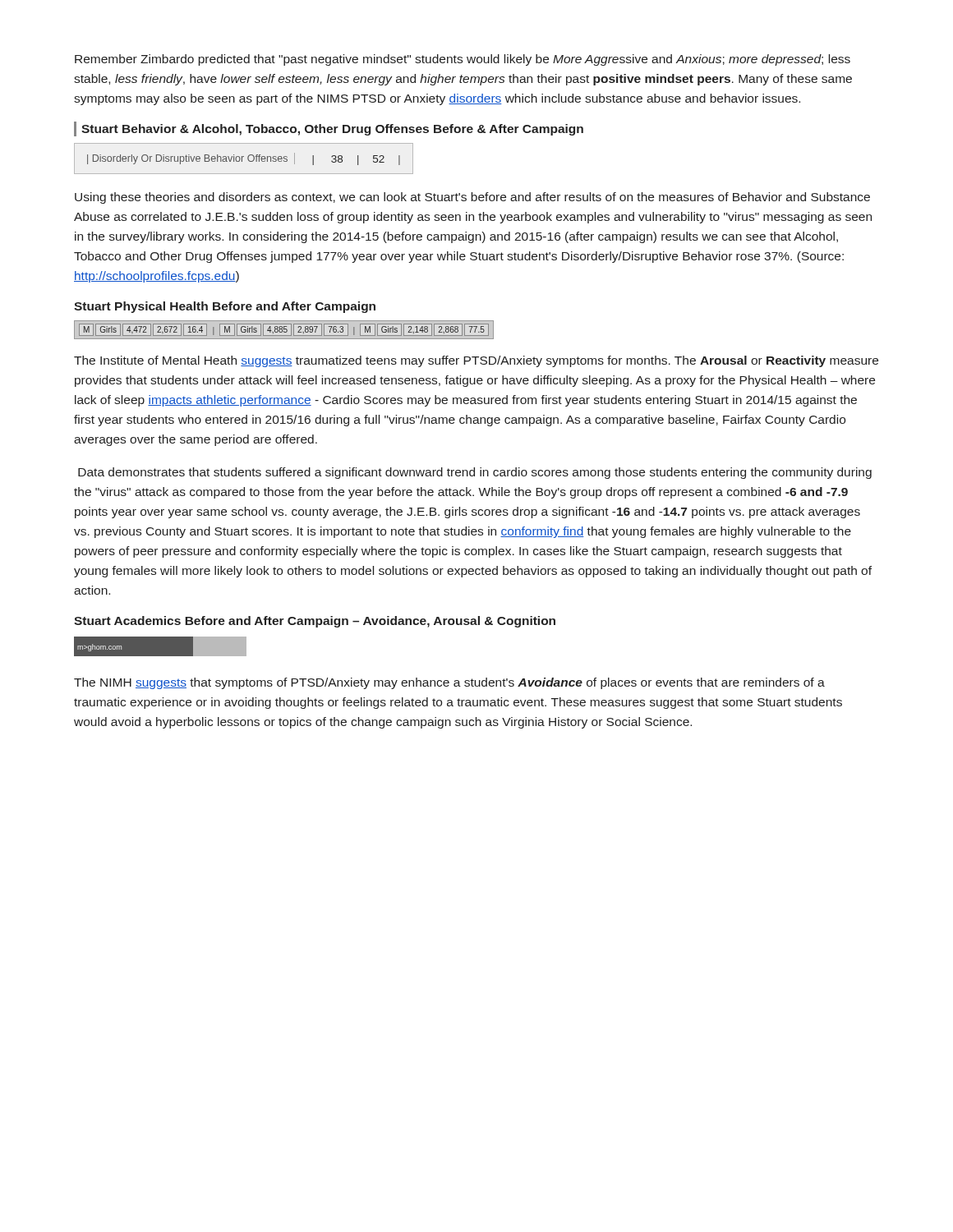The image size is (953, 1232).
Task: Locate the region starting "The Institute of Mental Heath suggests traumatized"
Action: (x=476, y=400)
